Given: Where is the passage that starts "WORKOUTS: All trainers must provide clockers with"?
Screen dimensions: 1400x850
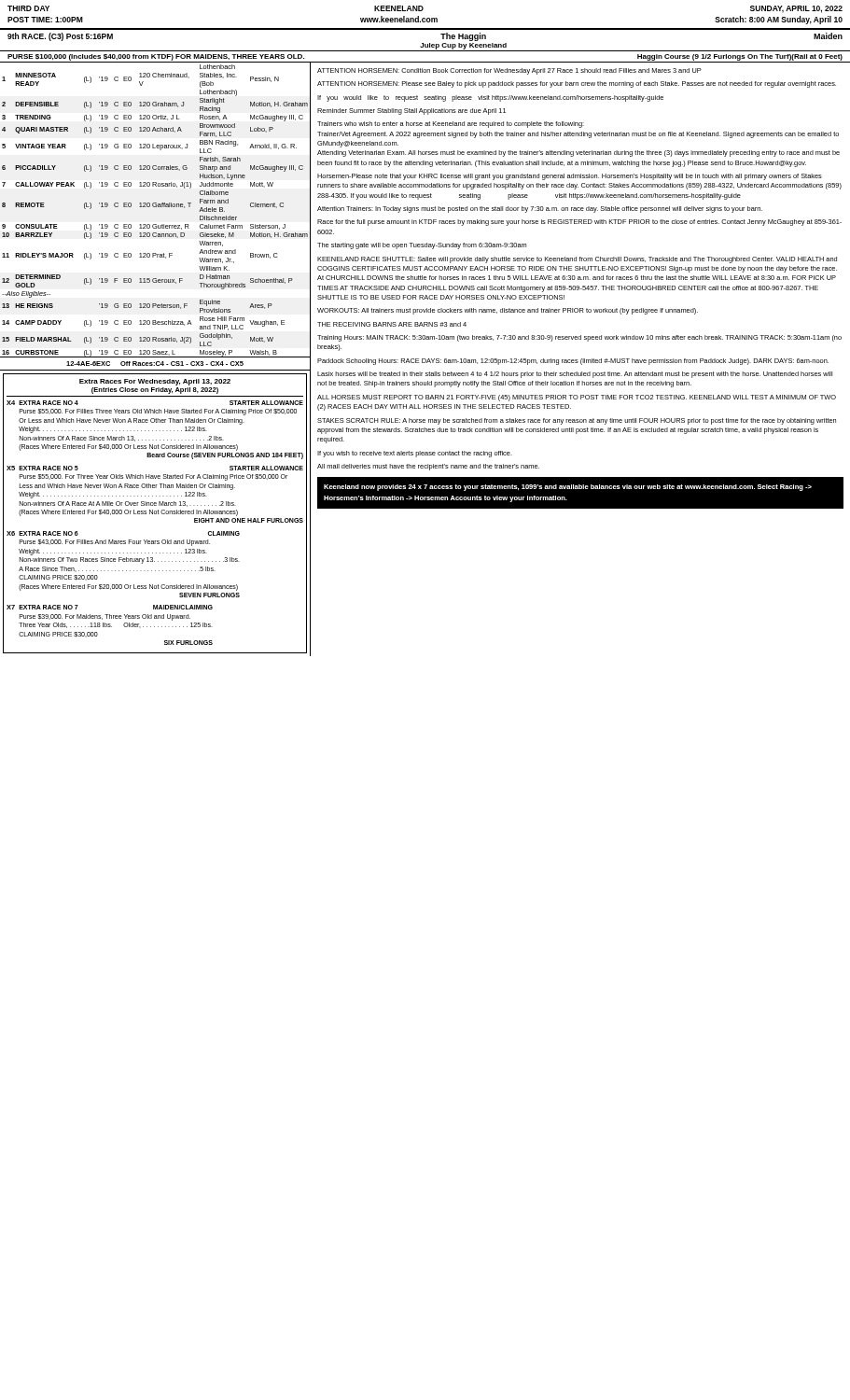Looking at the screenshot, I should pos(508,311).
